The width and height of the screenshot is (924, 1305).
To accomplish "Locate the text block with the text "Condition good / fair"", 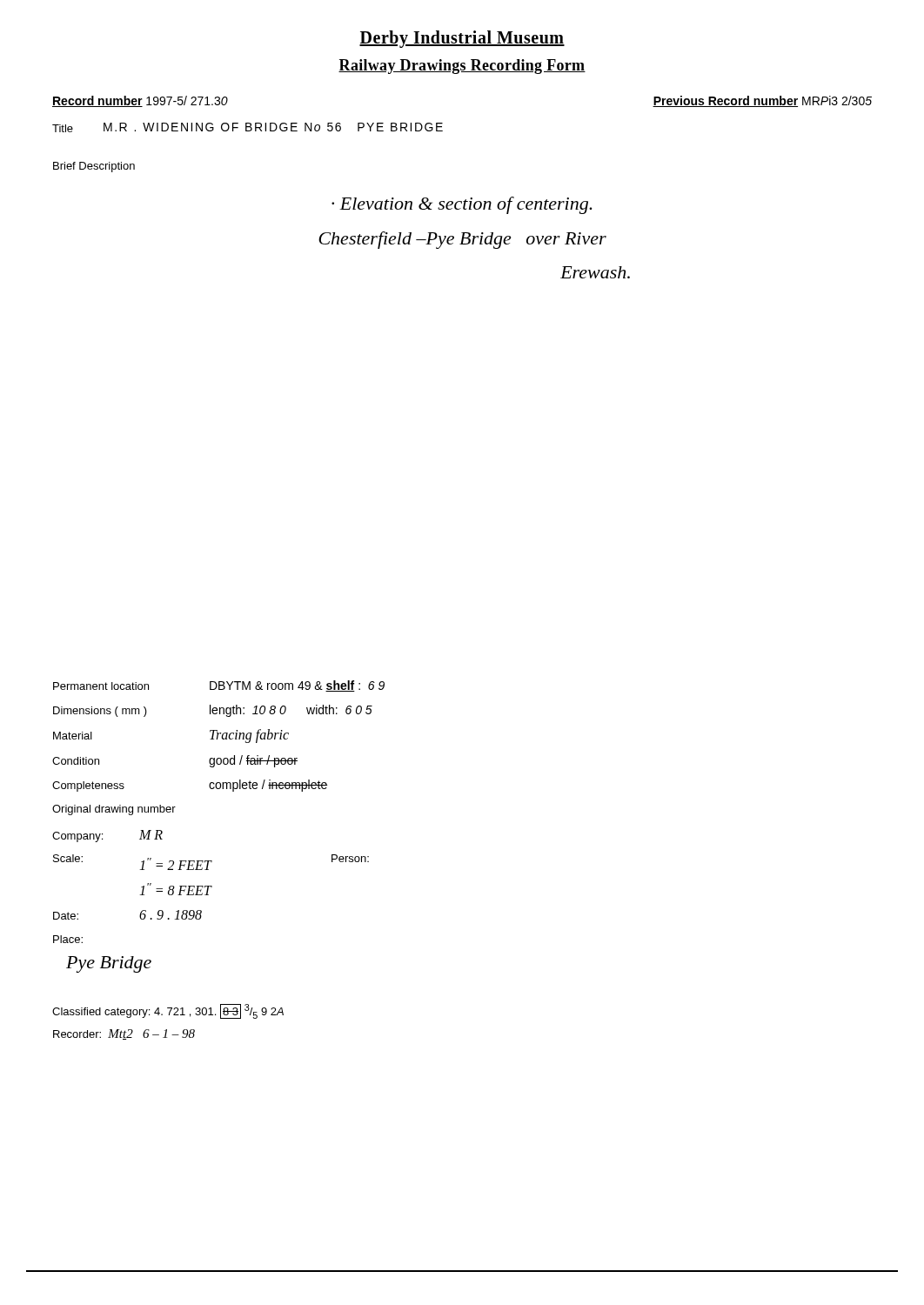I will pyautogui.click(x=74, y=761).
